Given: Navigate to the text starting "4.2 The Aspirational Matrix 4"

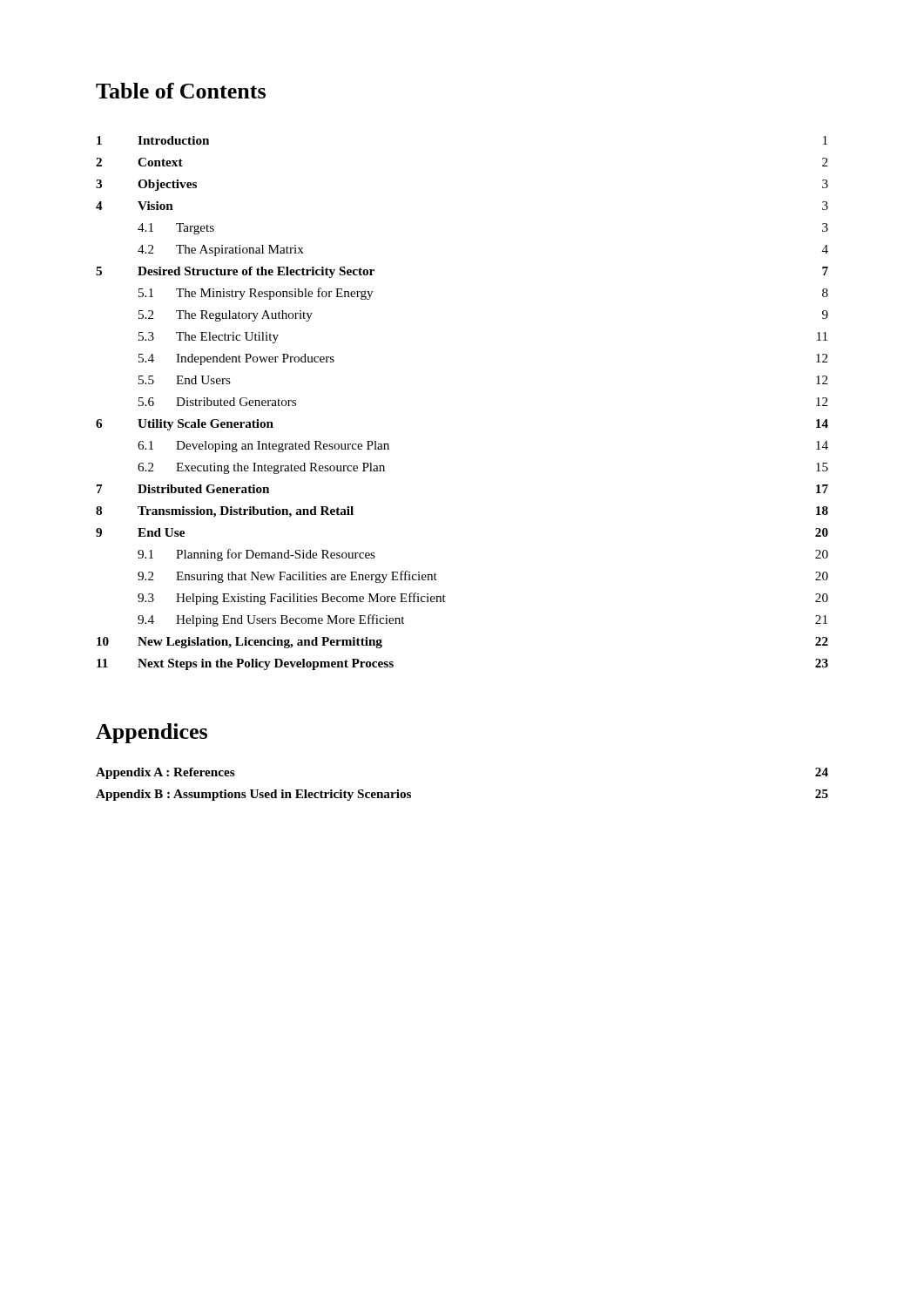Looking at the screenshot, I should tap(240, 251).
